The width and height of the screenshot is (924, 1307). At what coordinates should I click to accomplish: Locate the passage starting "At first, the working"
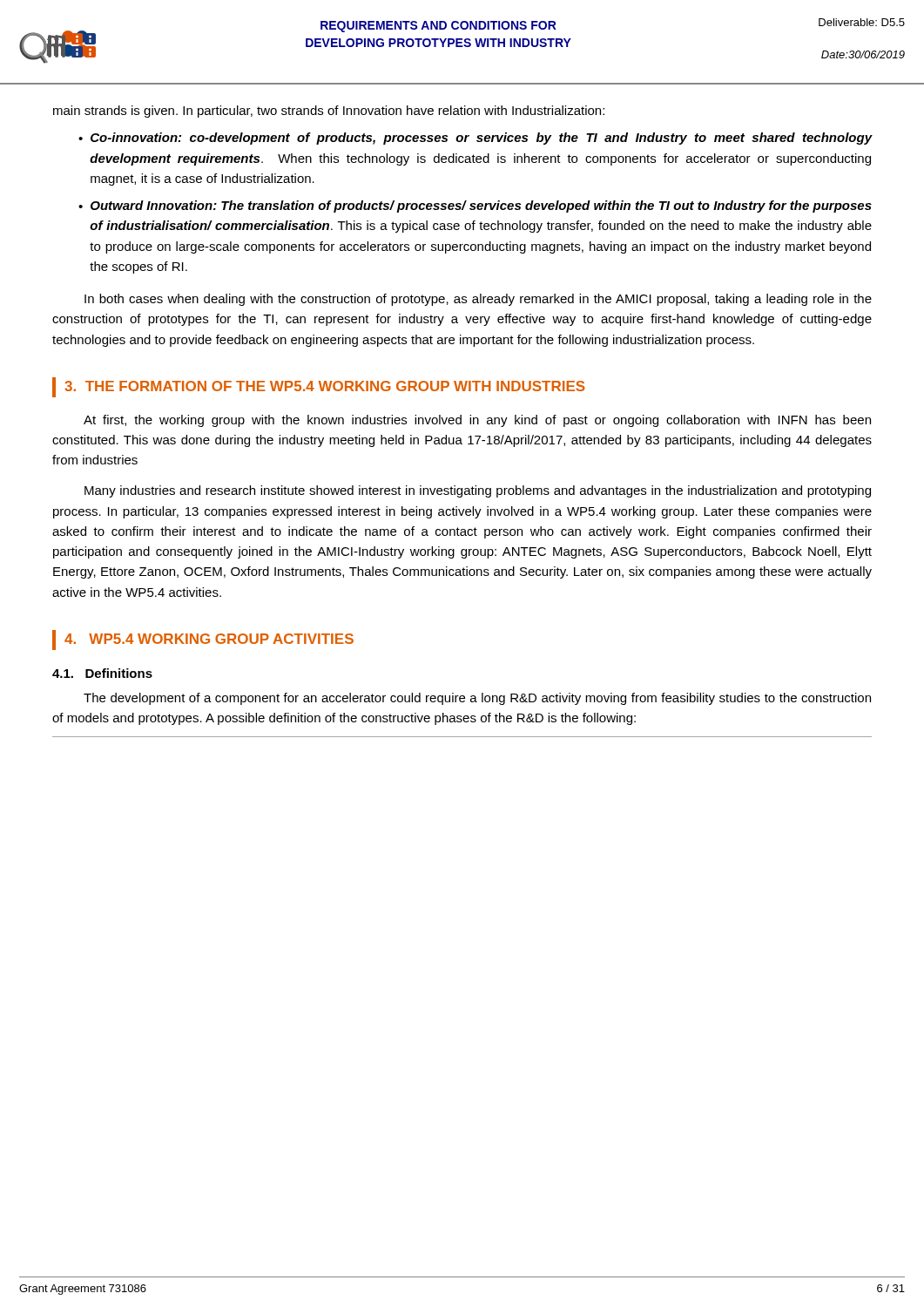462,440
